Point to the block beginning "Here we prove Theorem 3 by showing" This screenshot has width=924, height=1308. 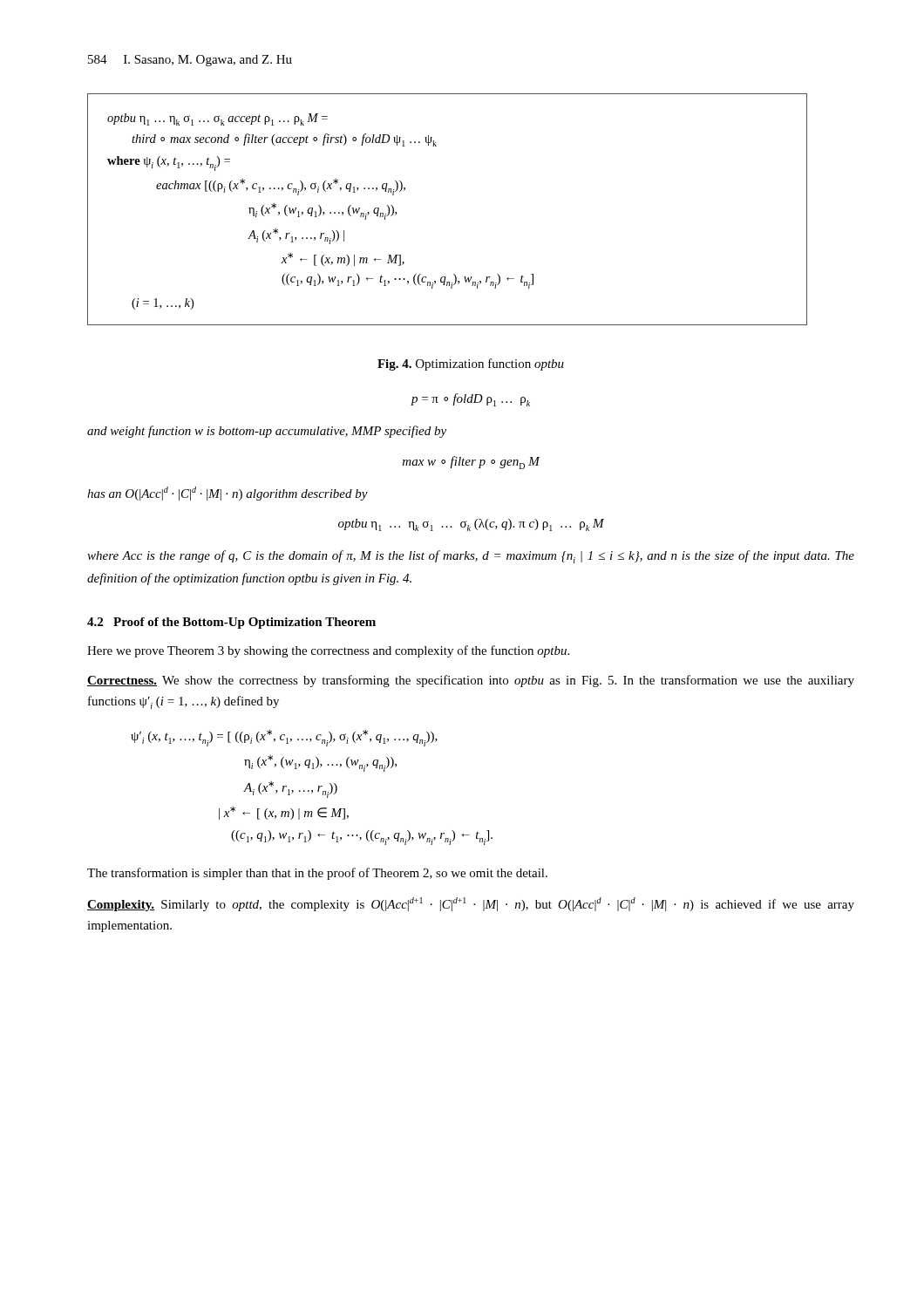click(x=329, y=651)
